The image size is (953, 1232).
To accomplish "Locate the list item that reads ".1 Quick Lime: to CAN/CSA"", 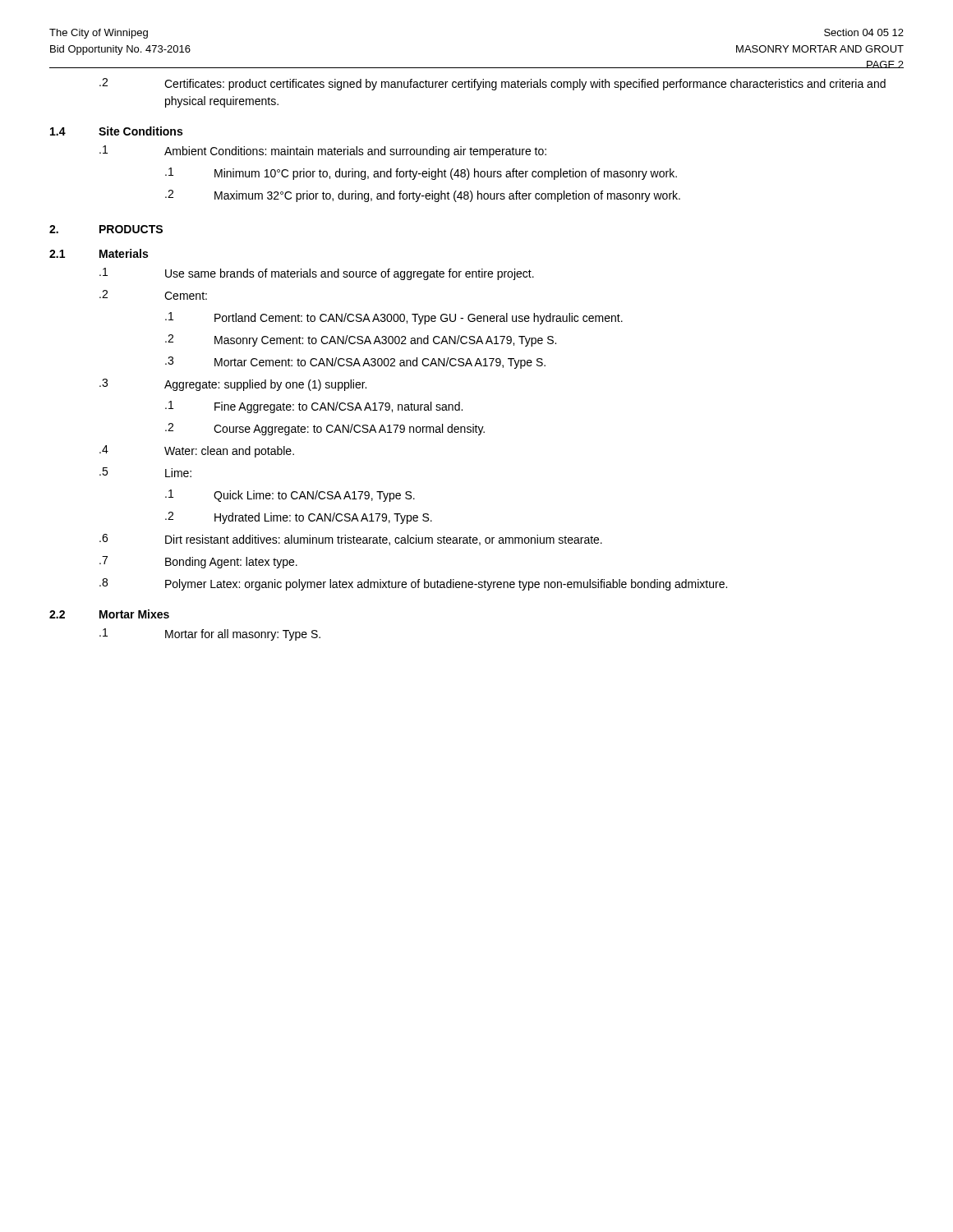I will [290, 496].
